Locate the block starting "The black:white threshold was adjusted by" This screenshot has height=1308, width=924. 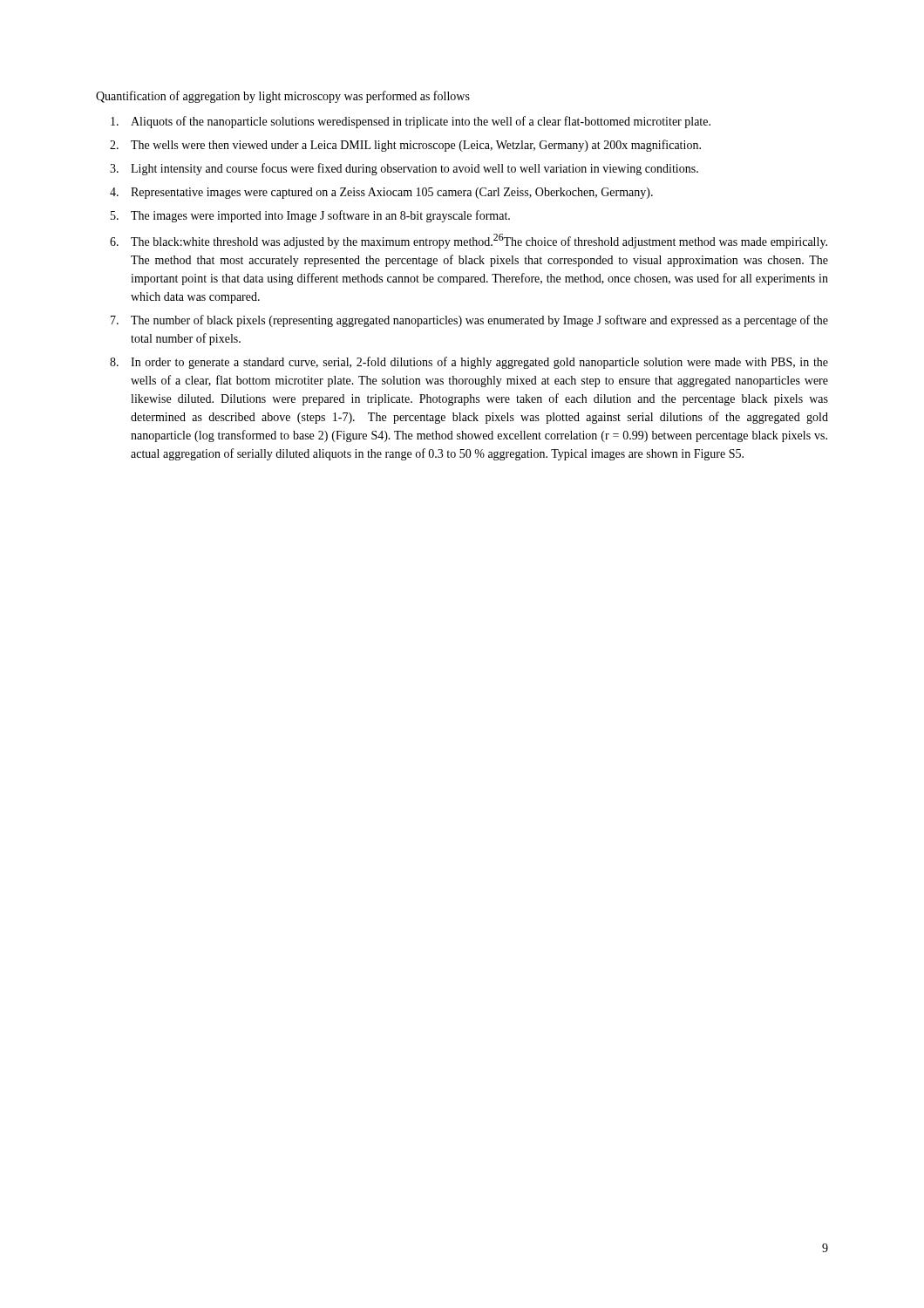(479, 268)
